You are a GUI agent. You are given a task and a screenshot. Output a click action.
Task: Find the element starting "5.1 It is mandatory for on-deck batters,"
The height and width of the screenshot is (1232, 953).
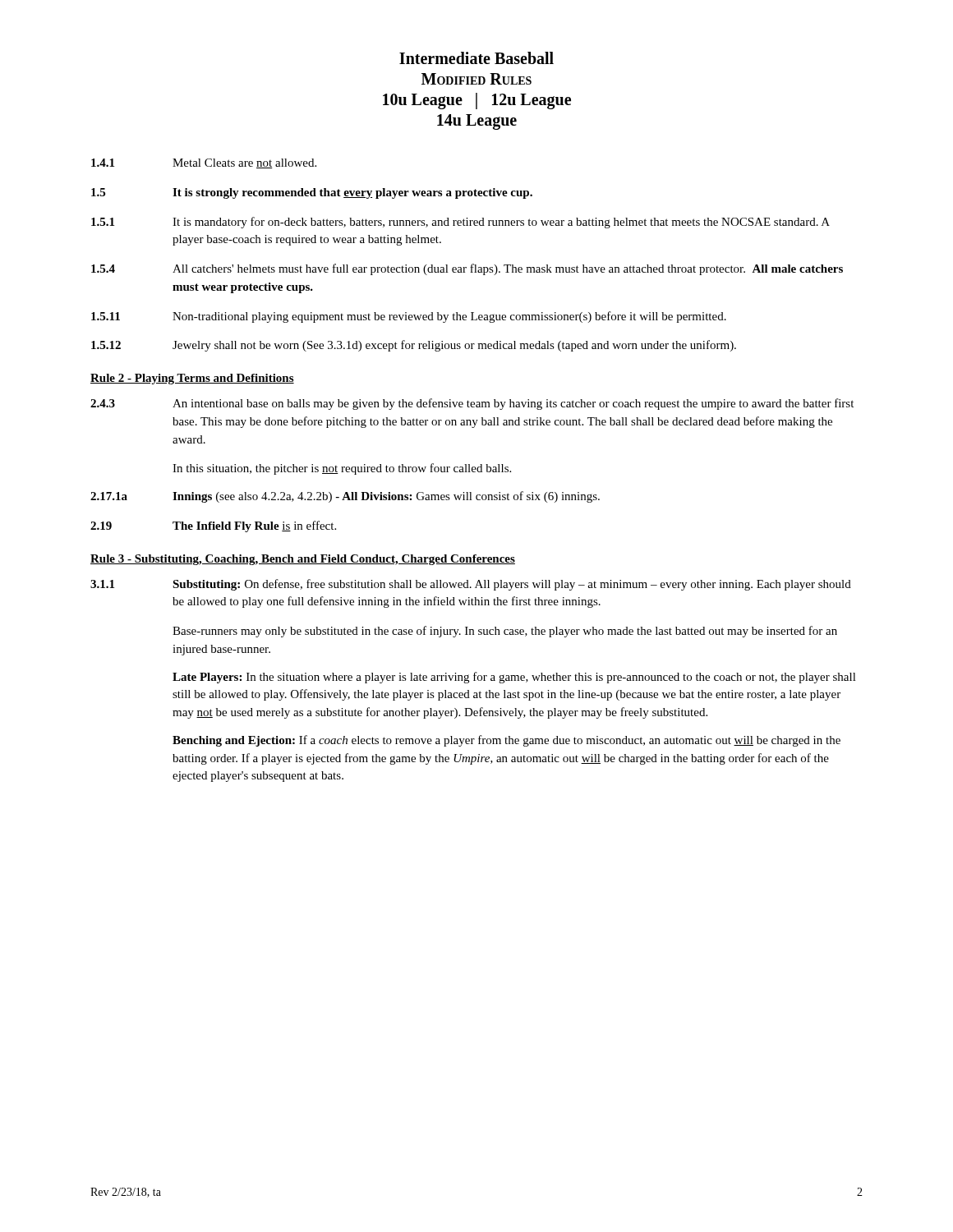point(476,231)
